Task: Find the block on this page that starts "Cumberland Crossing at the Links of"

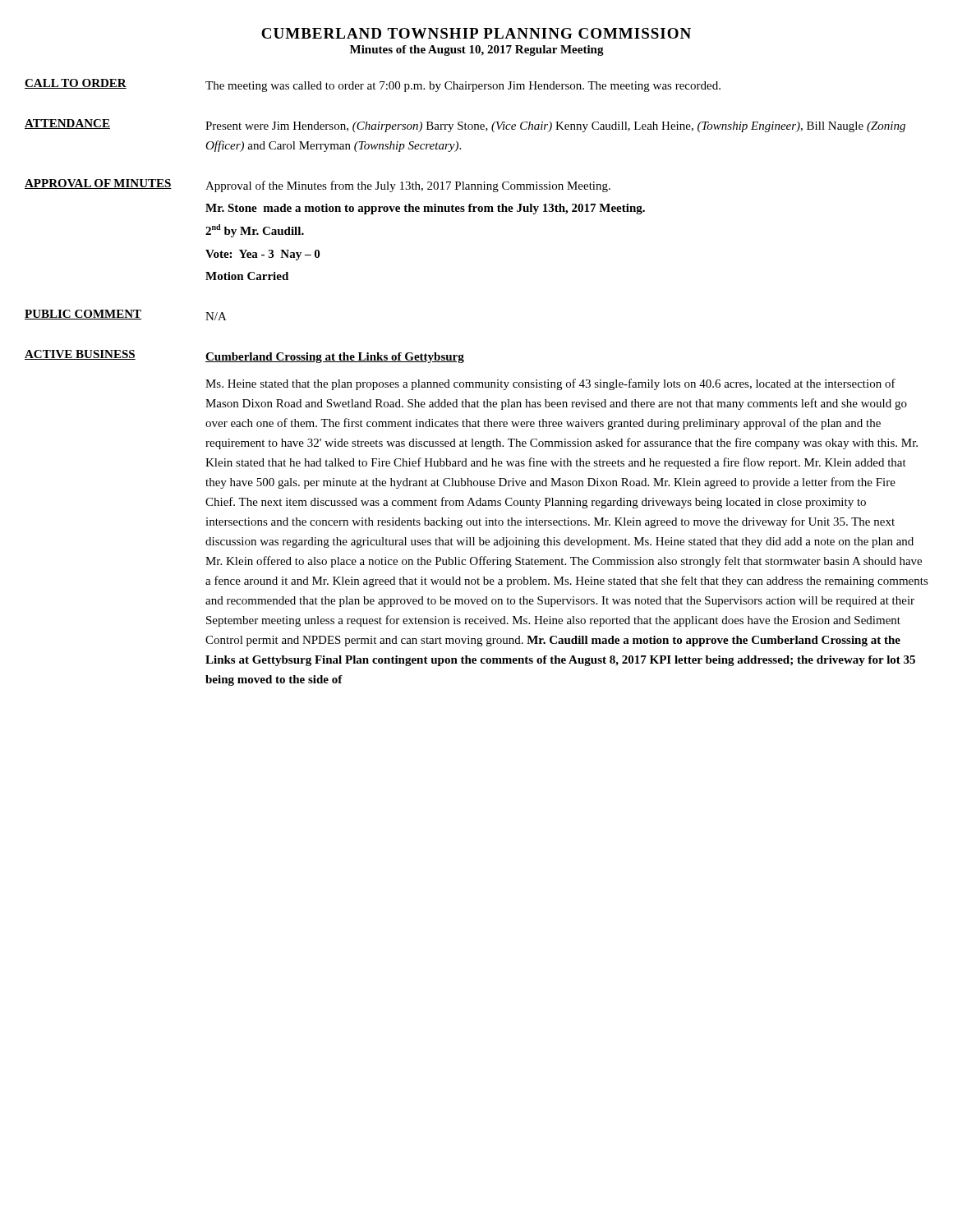Action: pyautogui.click(x=567, y=518)
